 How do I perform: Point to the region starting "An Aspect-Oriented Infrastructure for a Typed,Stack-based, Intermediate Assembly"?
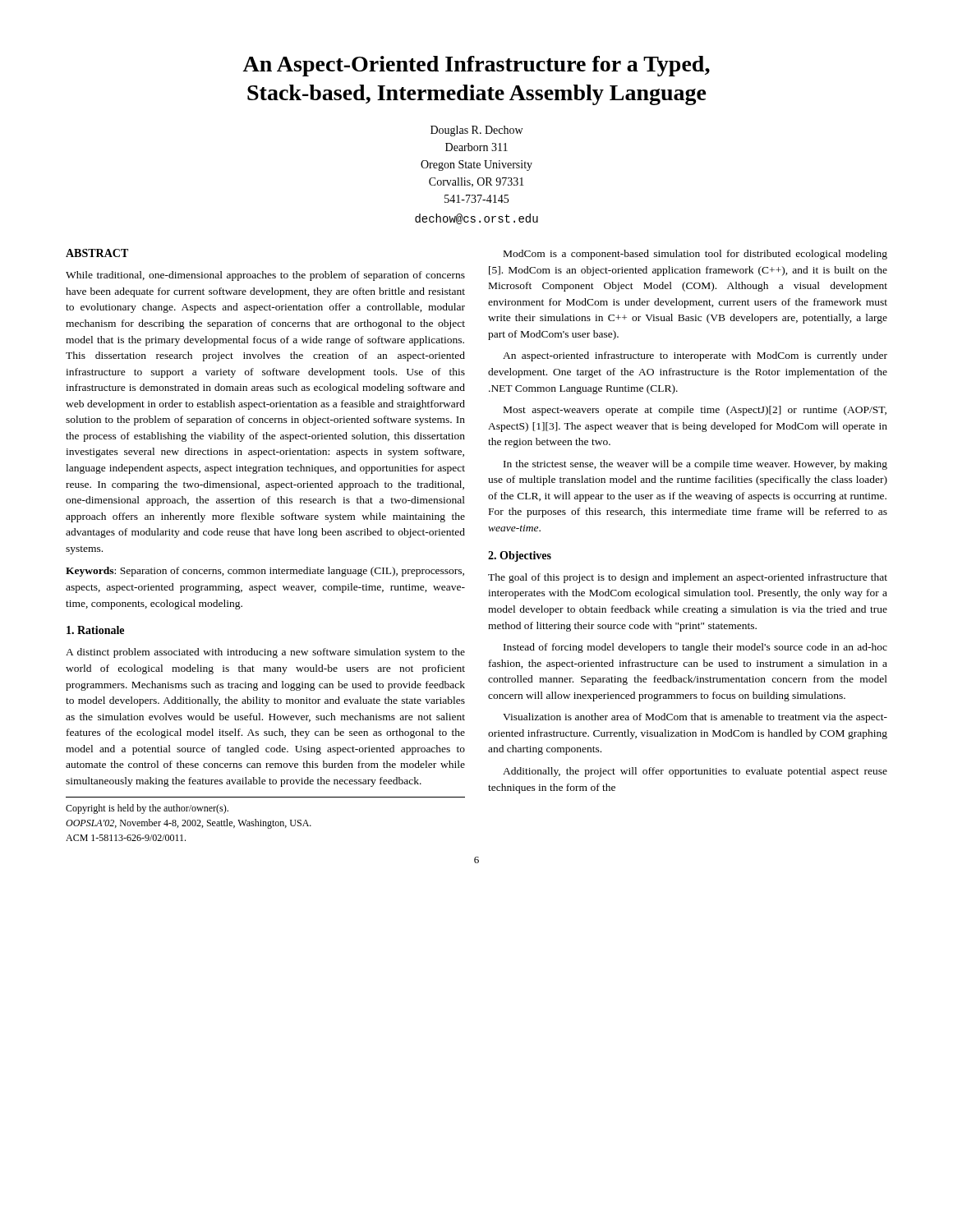(x=476, y=78)
